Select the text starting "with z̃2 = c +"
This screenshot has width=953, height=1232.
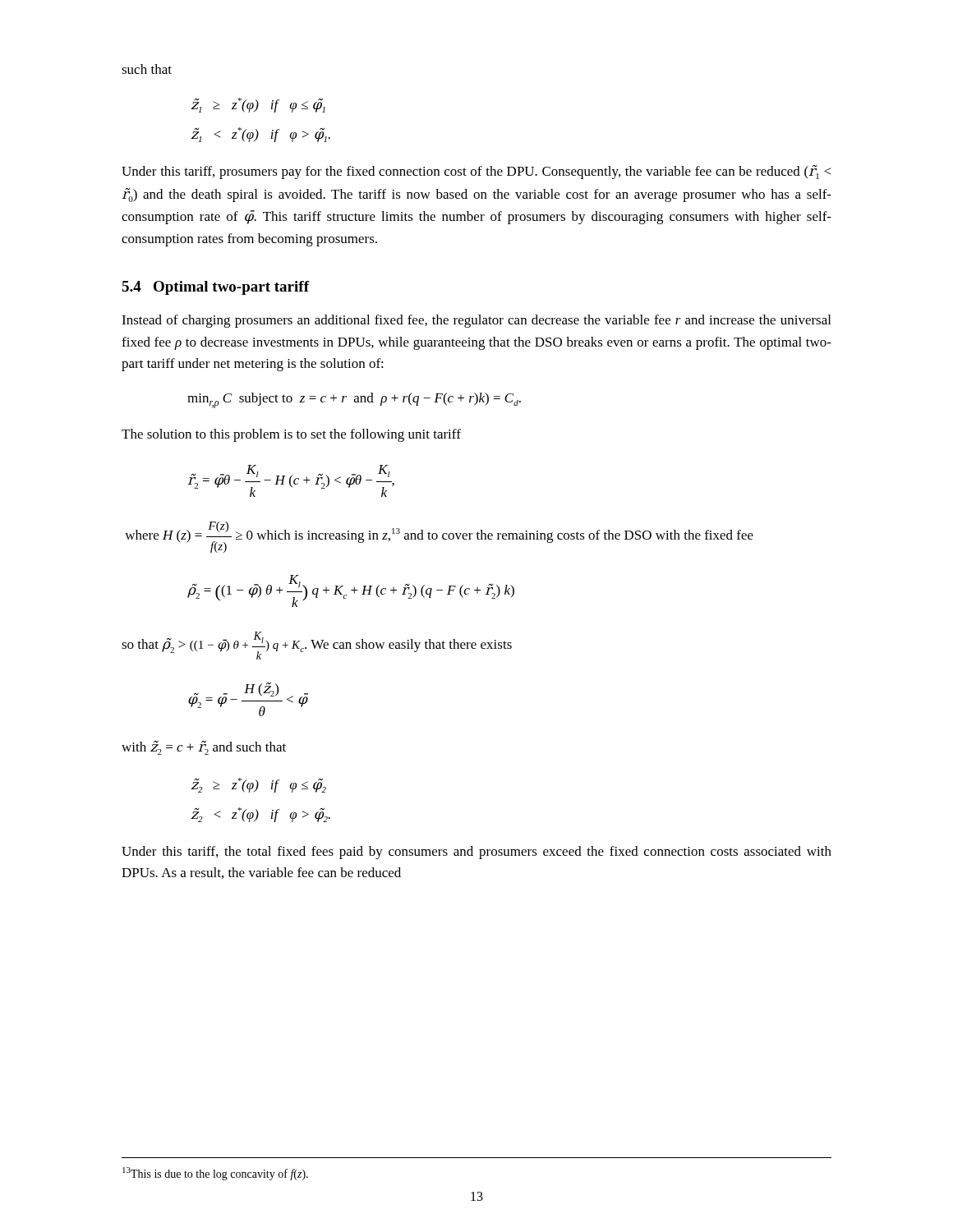pos(204,747)
